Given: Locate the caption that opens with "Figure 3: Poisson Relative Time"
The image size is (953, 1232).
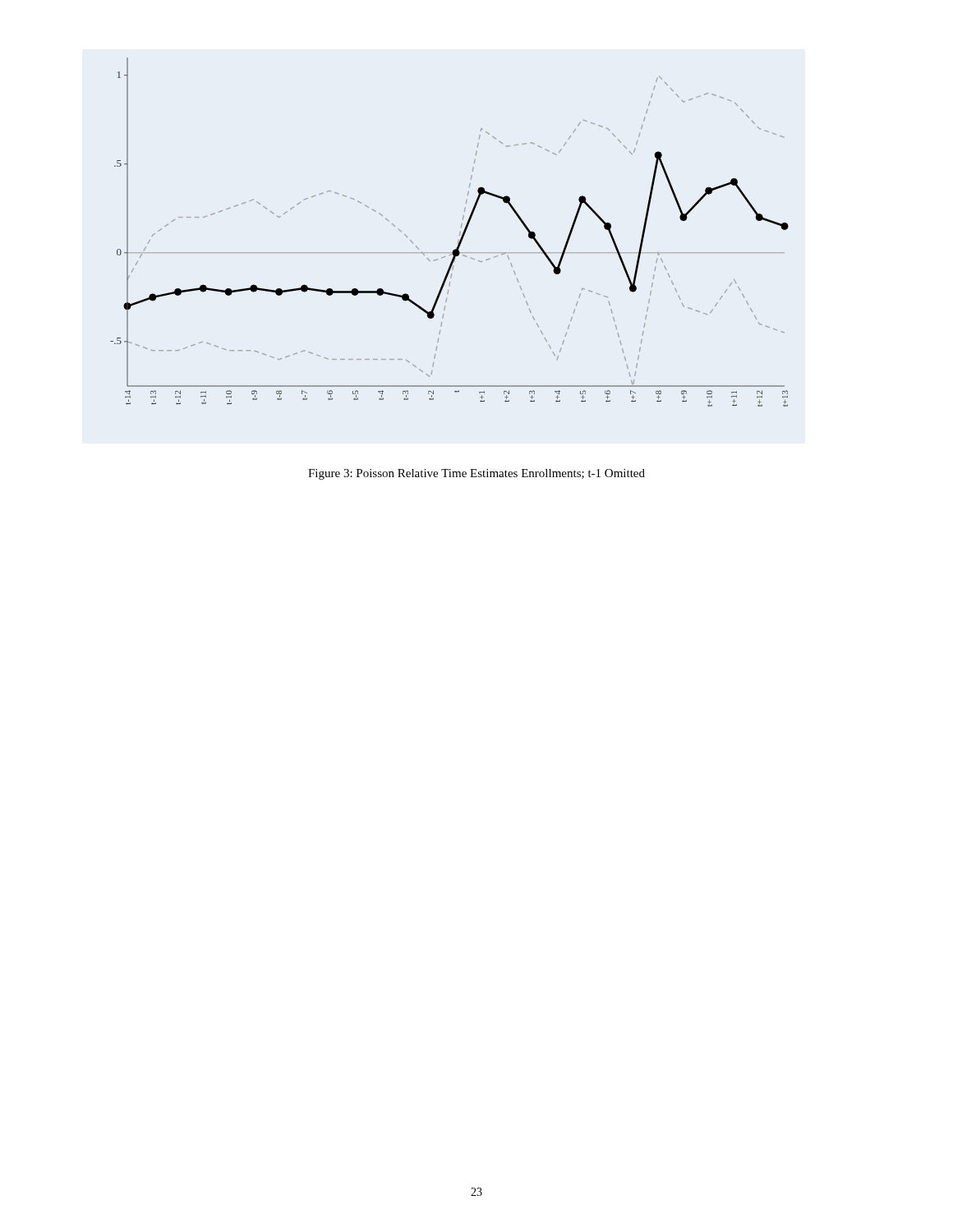Looking at the screenshot, I should [476, 473].
